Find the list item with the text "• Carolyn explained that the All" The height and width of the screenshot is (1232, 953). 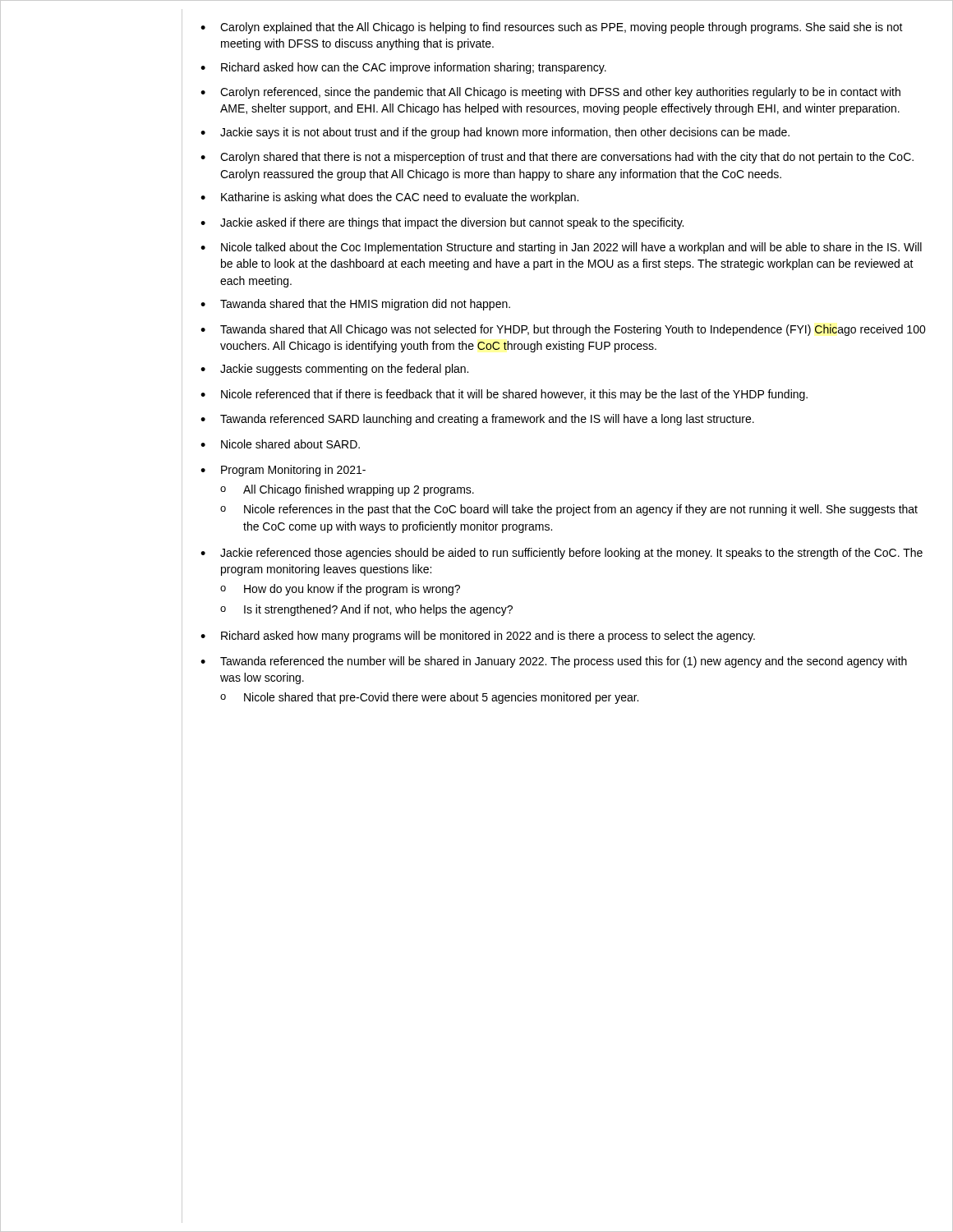pyautogui.click(x=565, y=36)
